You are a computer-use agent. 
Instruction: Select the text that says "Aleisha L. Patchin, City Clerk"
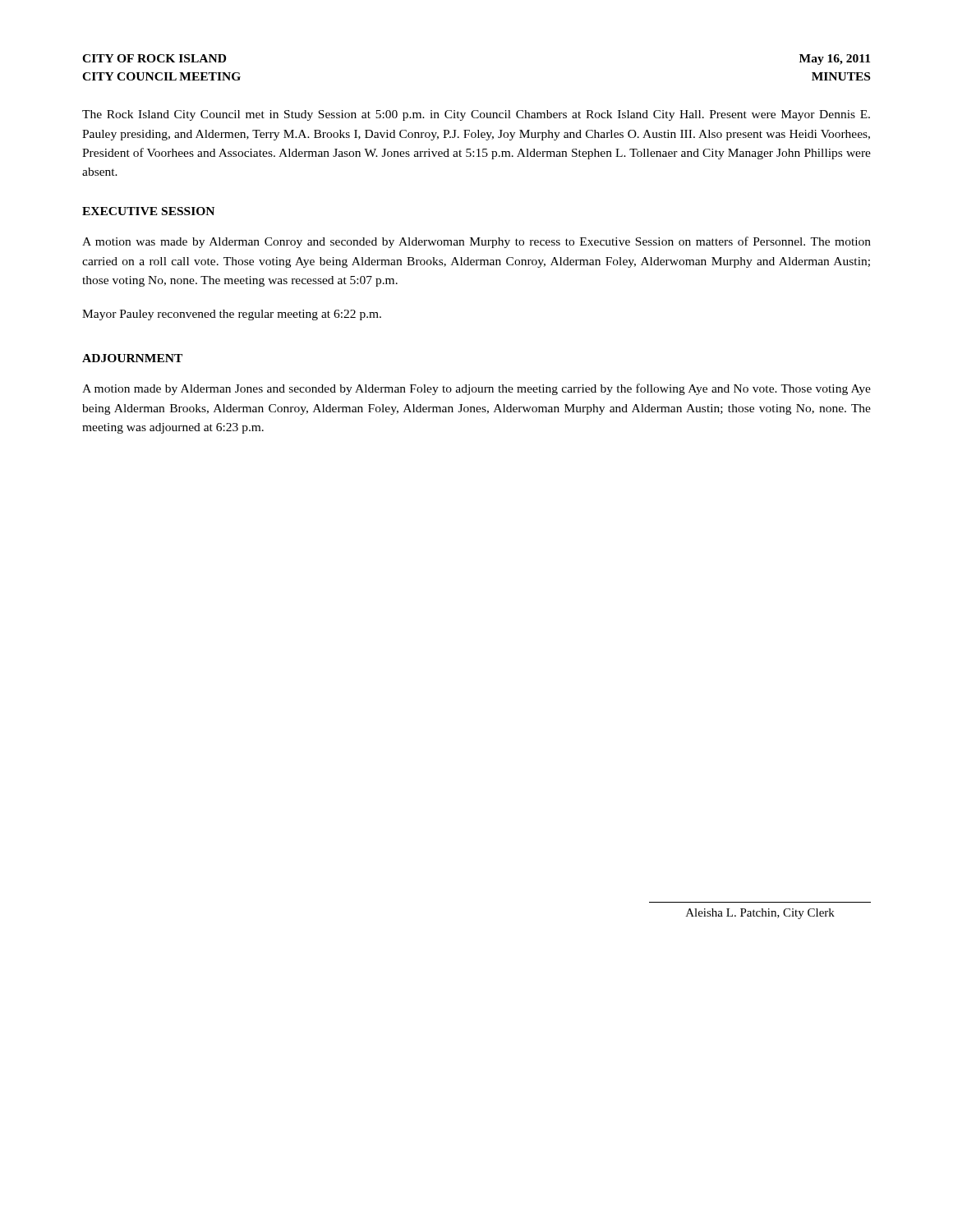pyautogui.click(x=760, y=911)
